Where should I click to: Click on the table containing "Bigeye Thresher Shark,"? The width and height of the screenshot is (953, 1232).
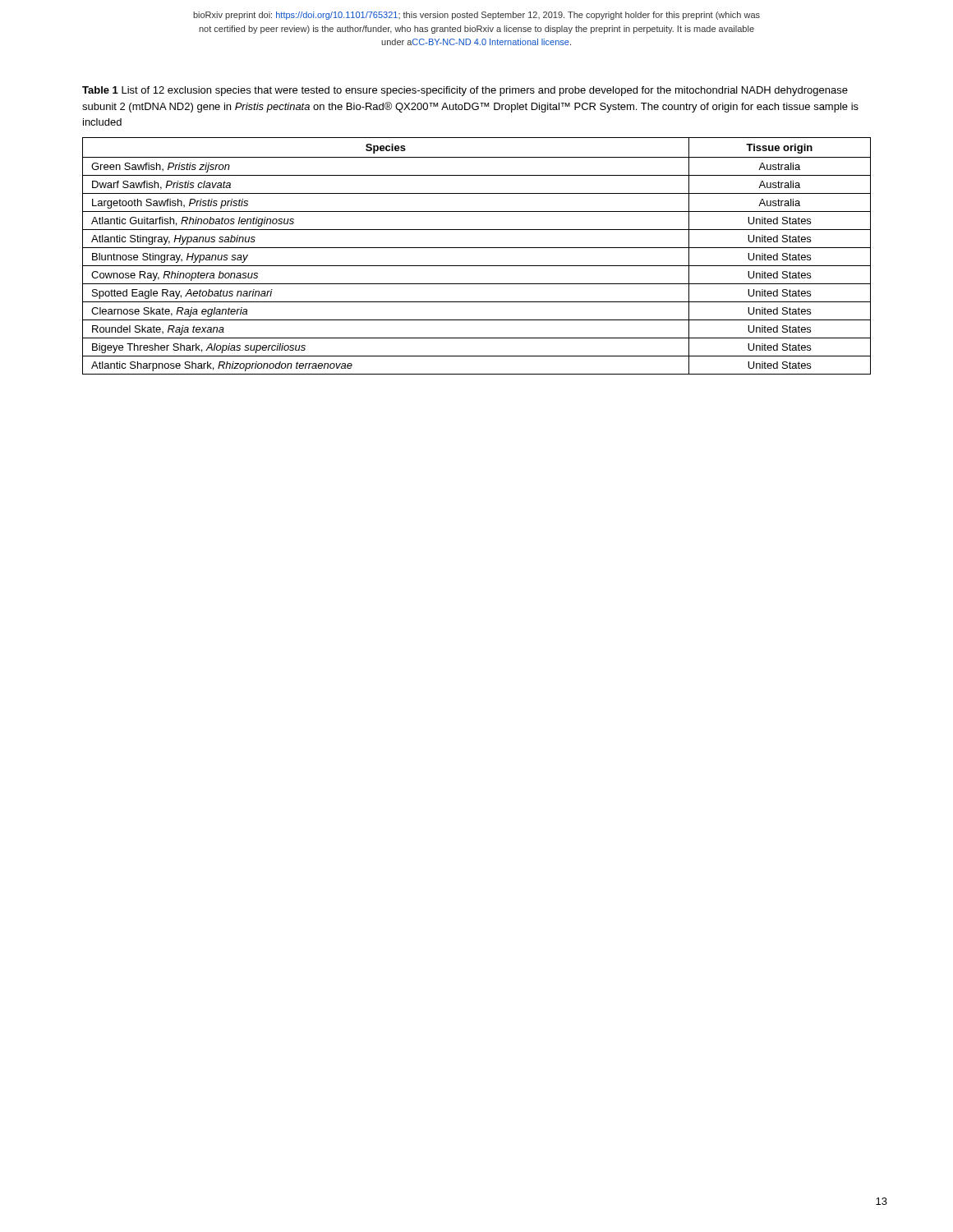(476, 255)
